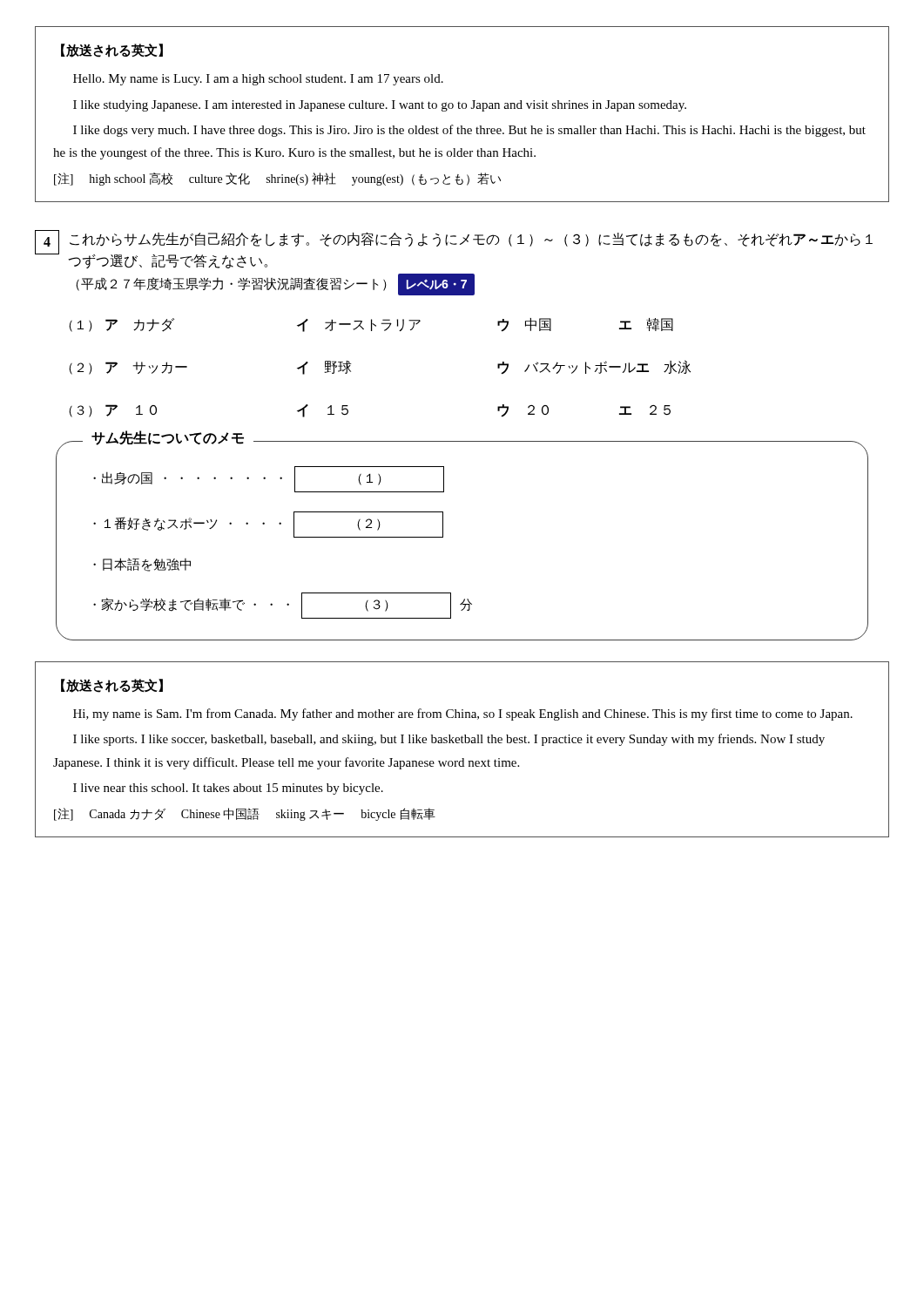The height and width of the screenshot is (1307, 924).
Task: Find the text starting "【放送される英文】 Hi, my"
Action: [462, 750]
